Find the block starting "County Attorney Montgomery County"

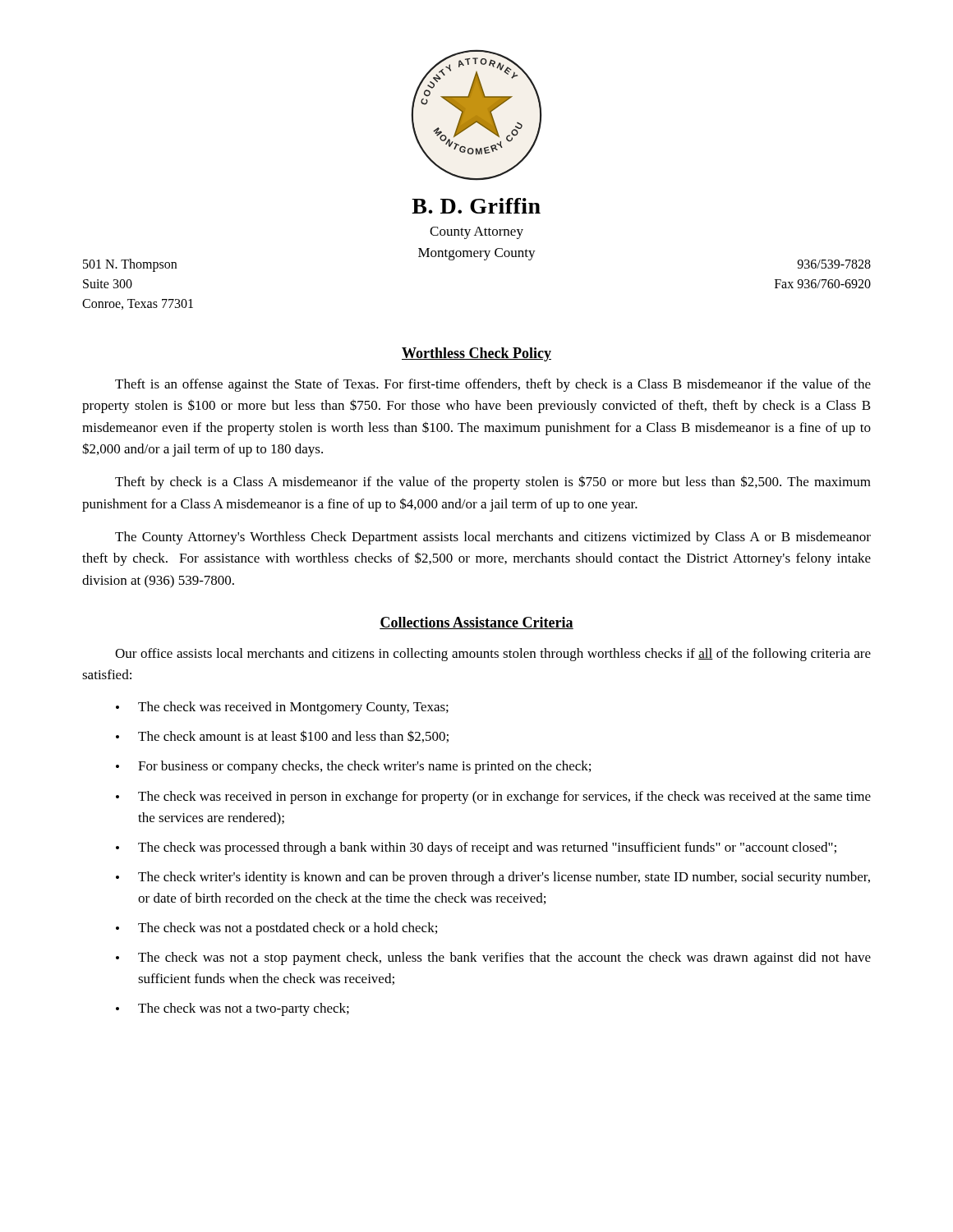(x=476, y=242)
